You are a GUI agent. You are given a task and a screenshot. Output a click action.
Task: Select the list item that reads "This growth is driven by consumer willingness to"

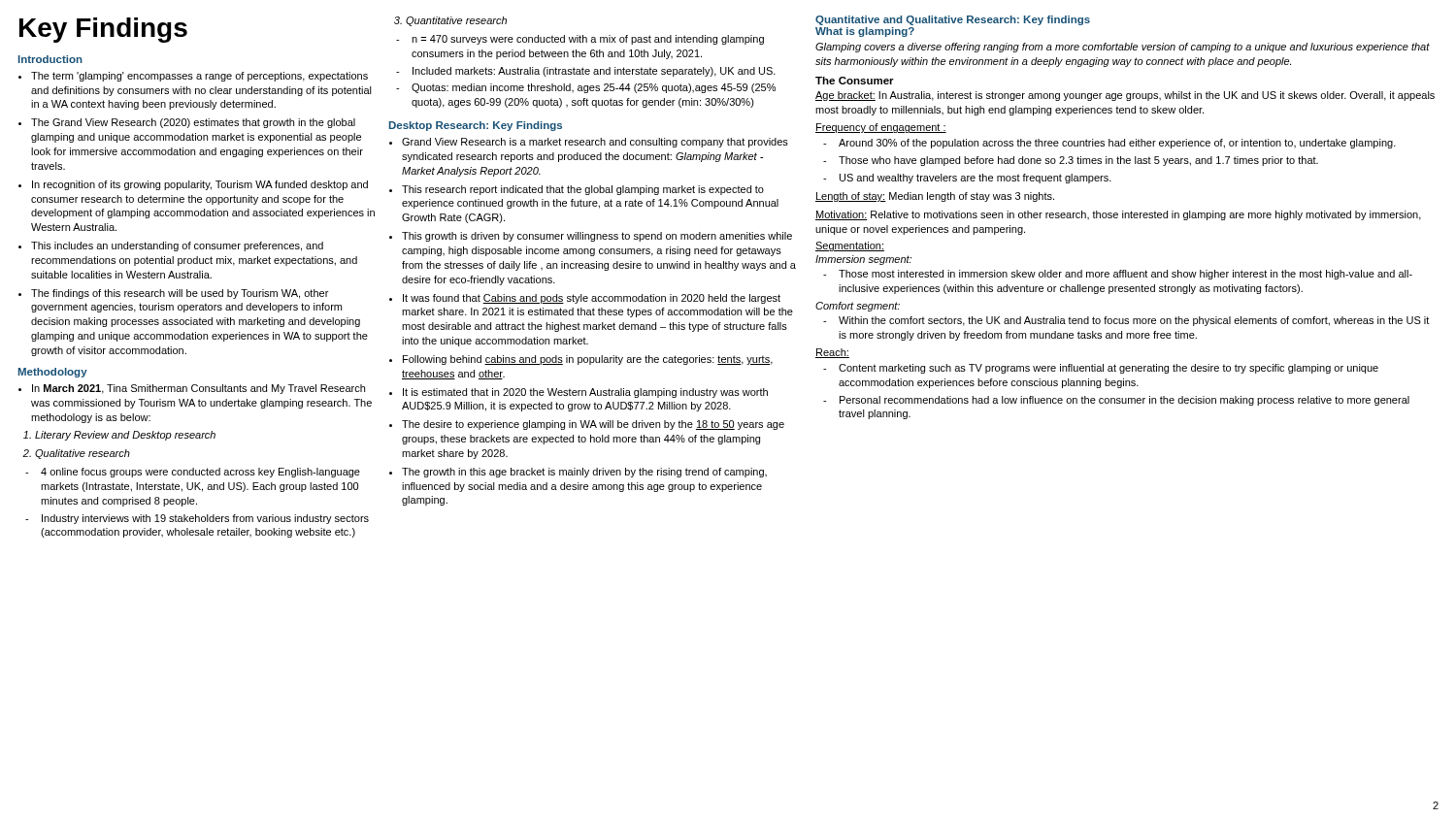tap(599, 258)
